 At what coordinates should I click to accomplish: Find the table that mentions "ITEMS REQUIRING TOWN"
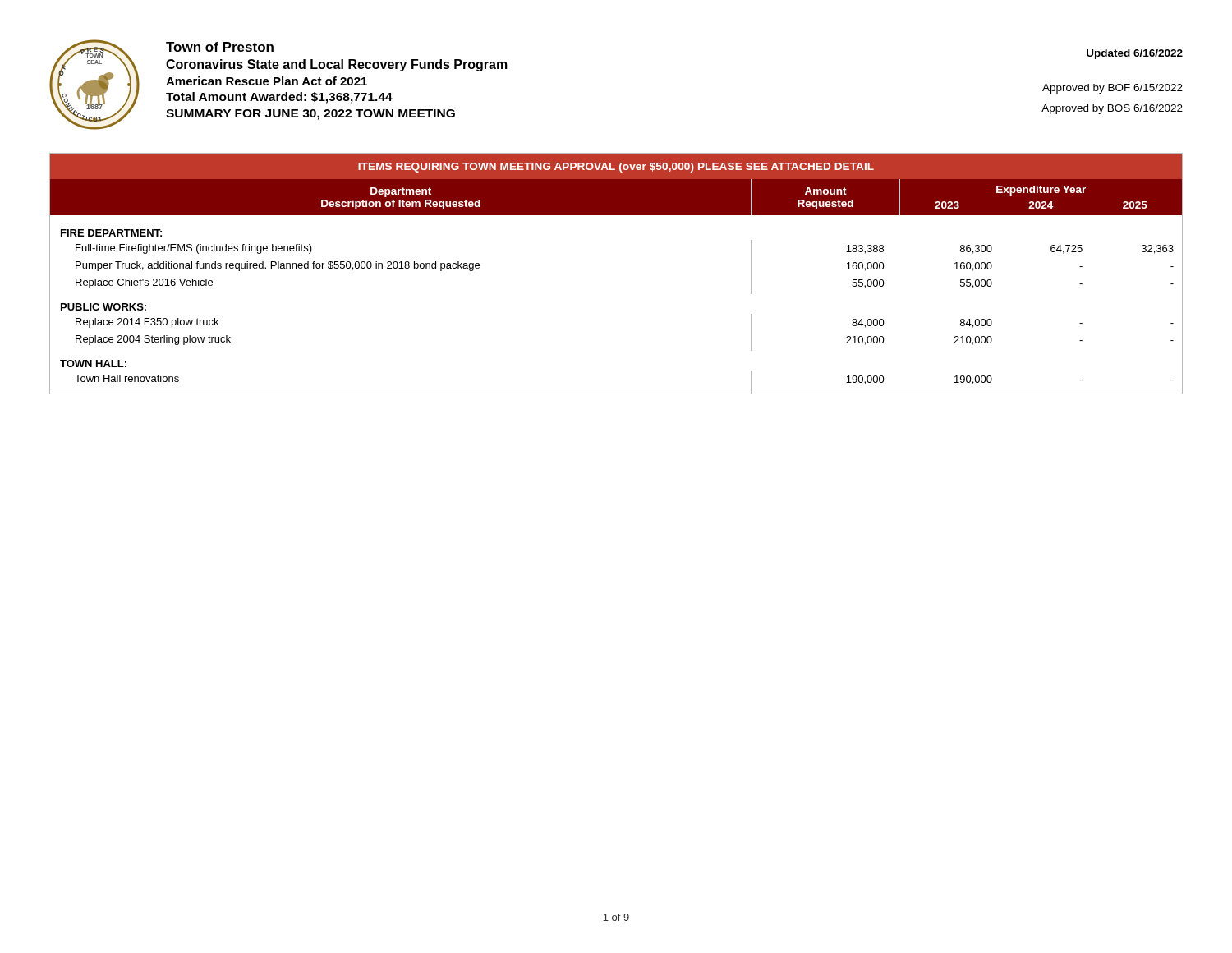click(x=616, y=274)
